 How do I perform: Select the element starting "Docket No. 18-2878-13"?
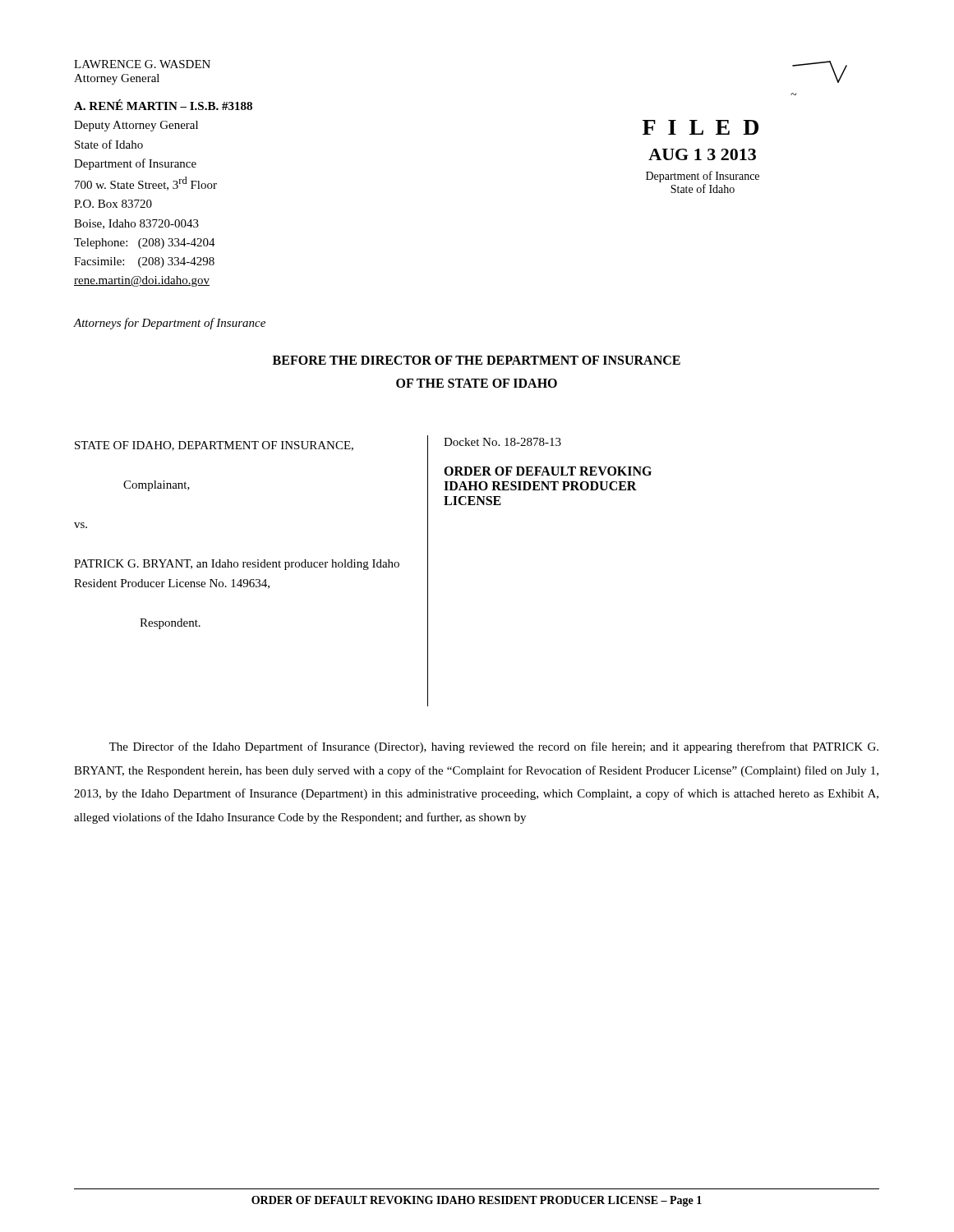502,442
